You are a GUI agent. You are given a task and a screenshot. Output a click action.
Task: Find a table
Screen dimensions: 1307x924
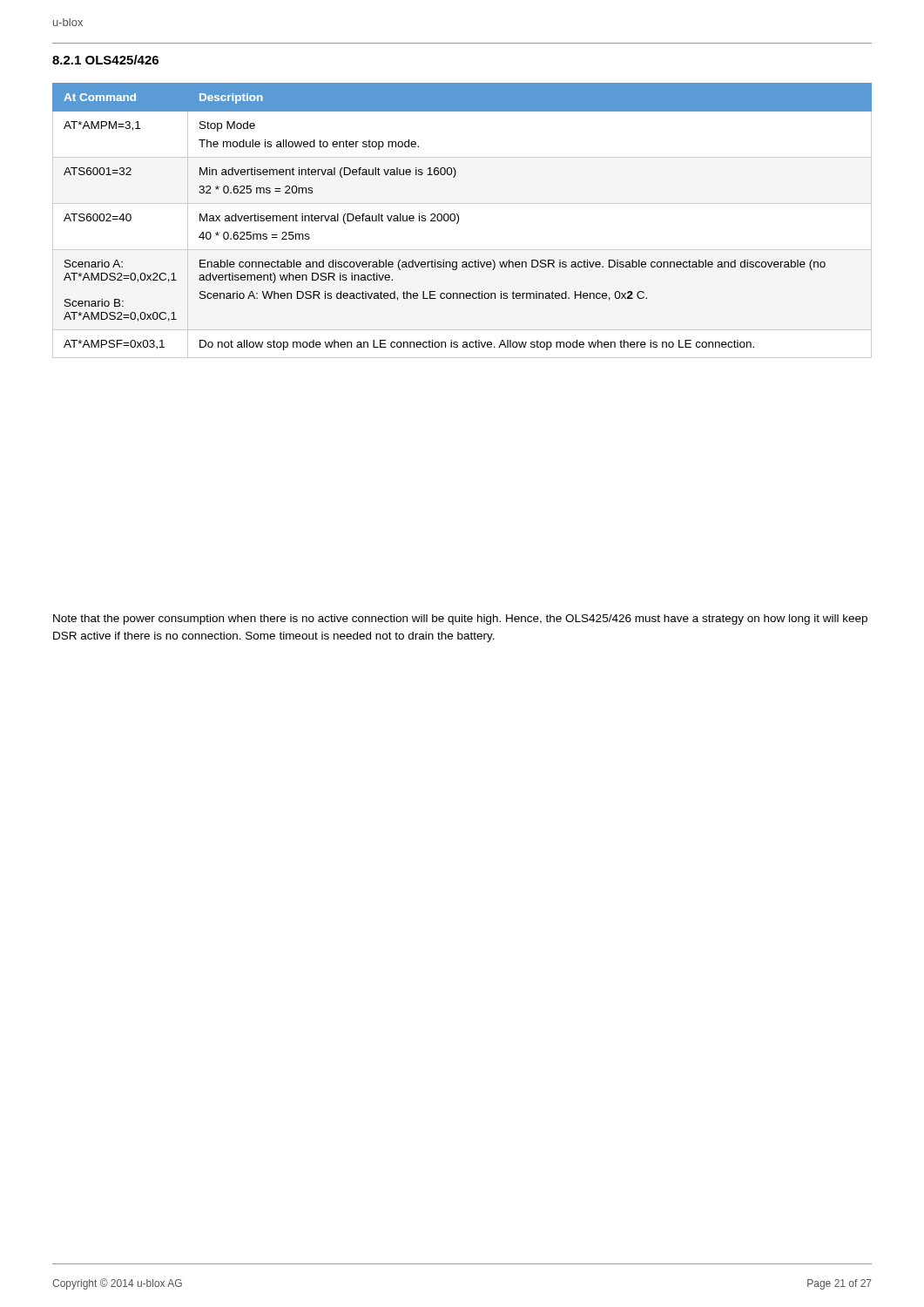(x=462, y=220)
